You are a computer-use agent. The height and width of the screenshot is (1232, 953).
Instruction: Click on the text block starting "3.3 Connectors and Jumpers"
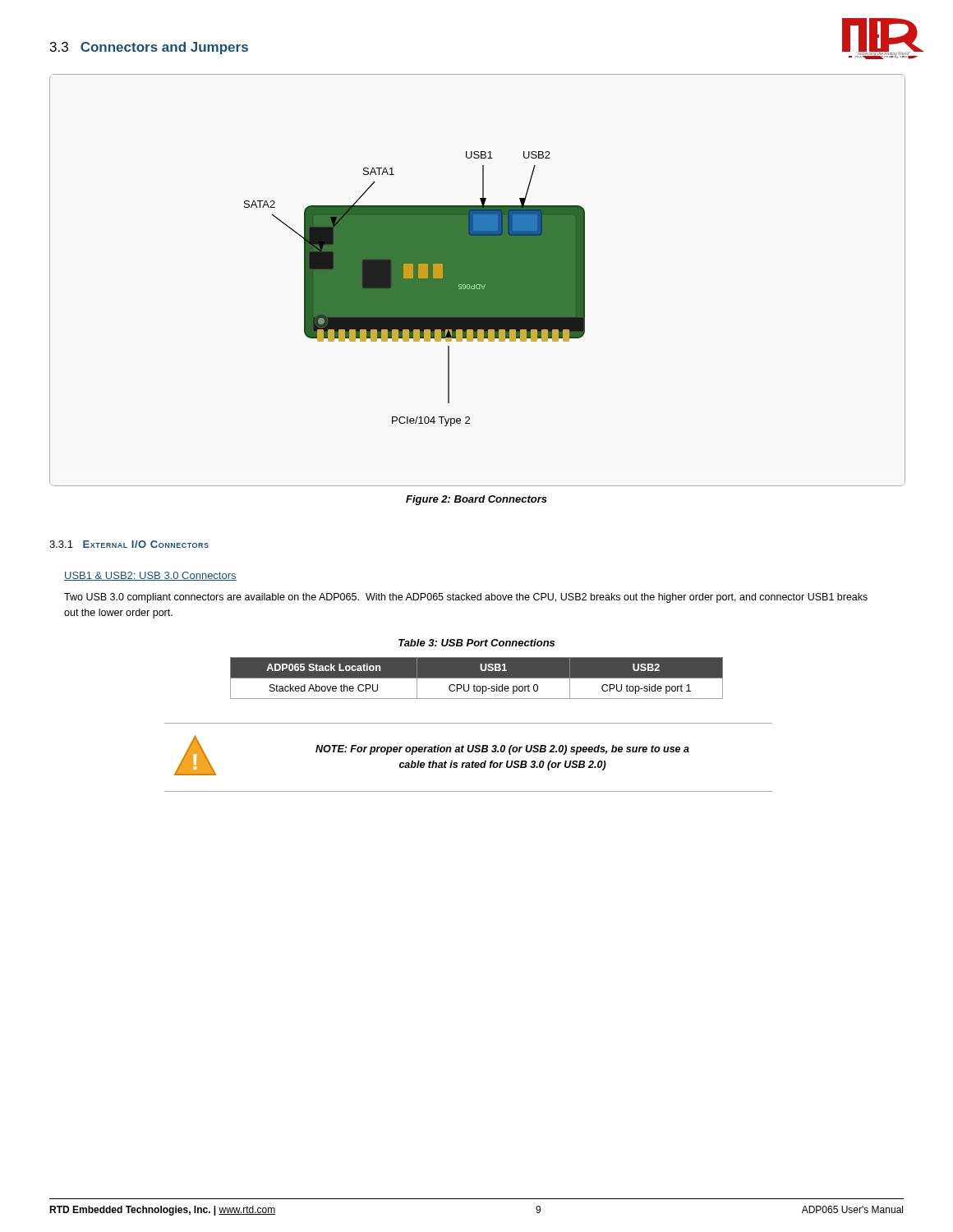149,48
